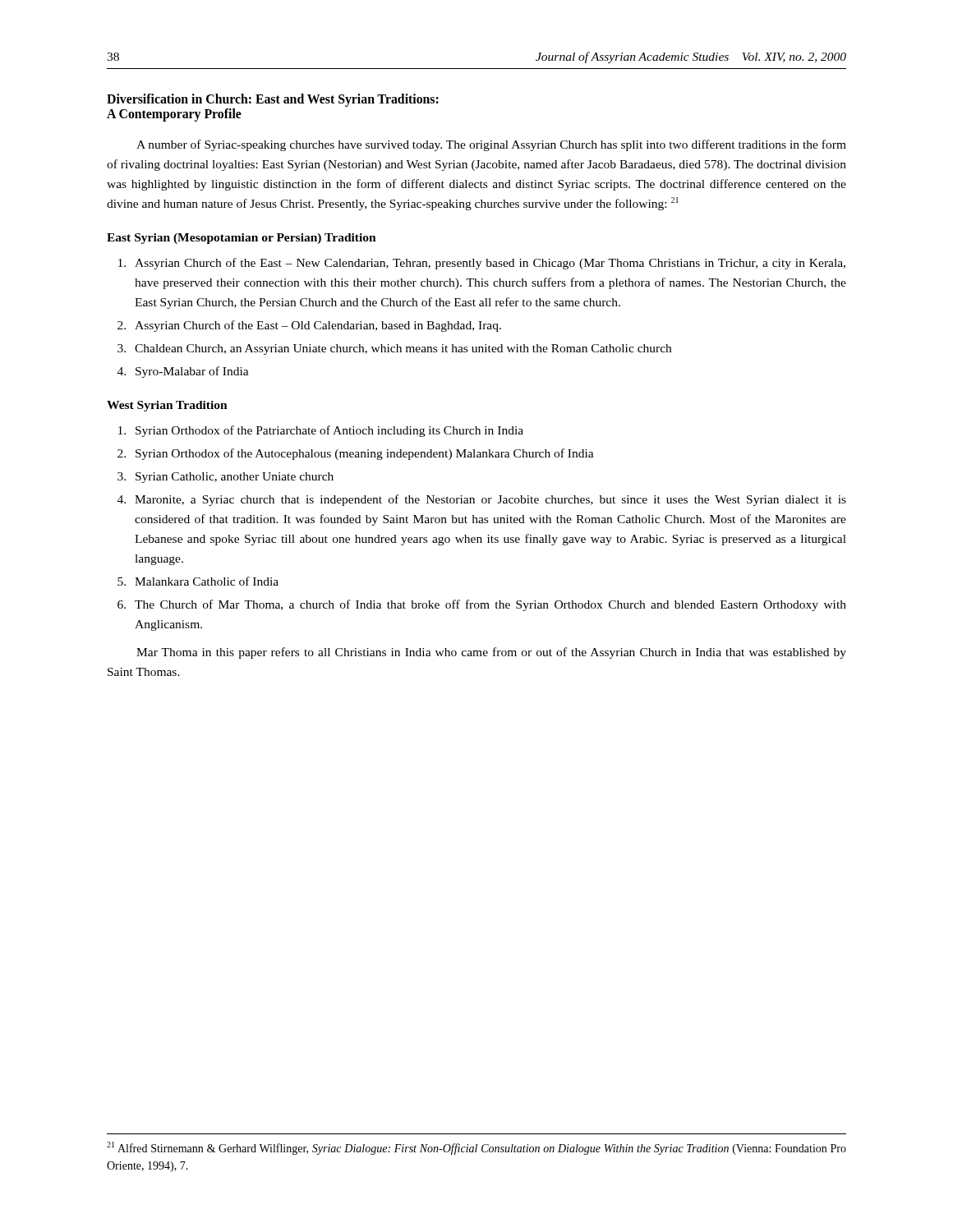The image size is (953, 1232).
Task: Click on the region starting "Diversification in Church: East and West Syrian Traditions:"
Action: [273, 106]
